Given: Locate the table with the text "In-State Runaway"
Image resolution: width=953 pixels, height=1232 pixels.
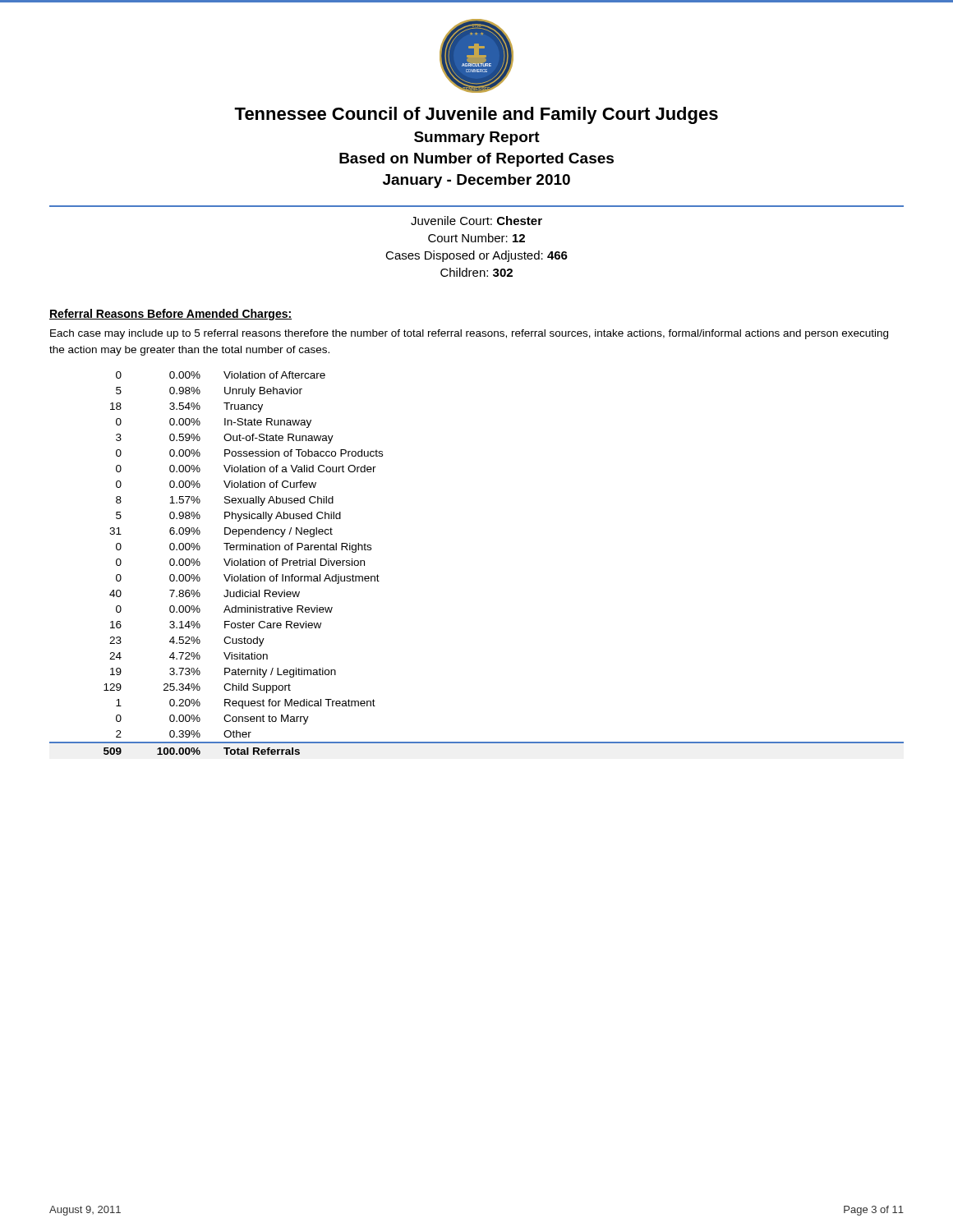Looking at the screenshot, I should click(476, 563).
